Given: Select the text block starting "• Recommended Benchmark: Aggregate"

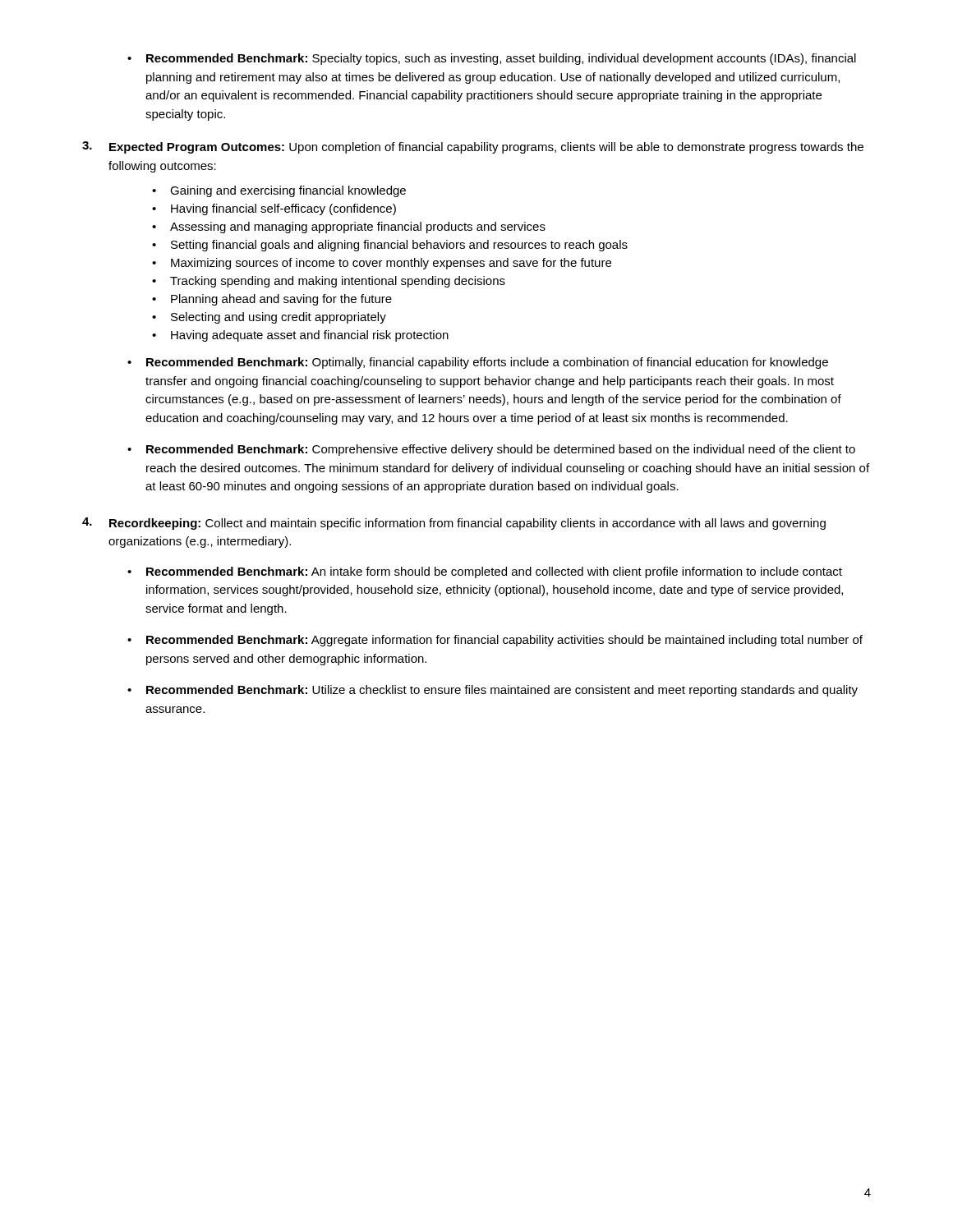Looking at the screenshot, I should pos(499,649).
